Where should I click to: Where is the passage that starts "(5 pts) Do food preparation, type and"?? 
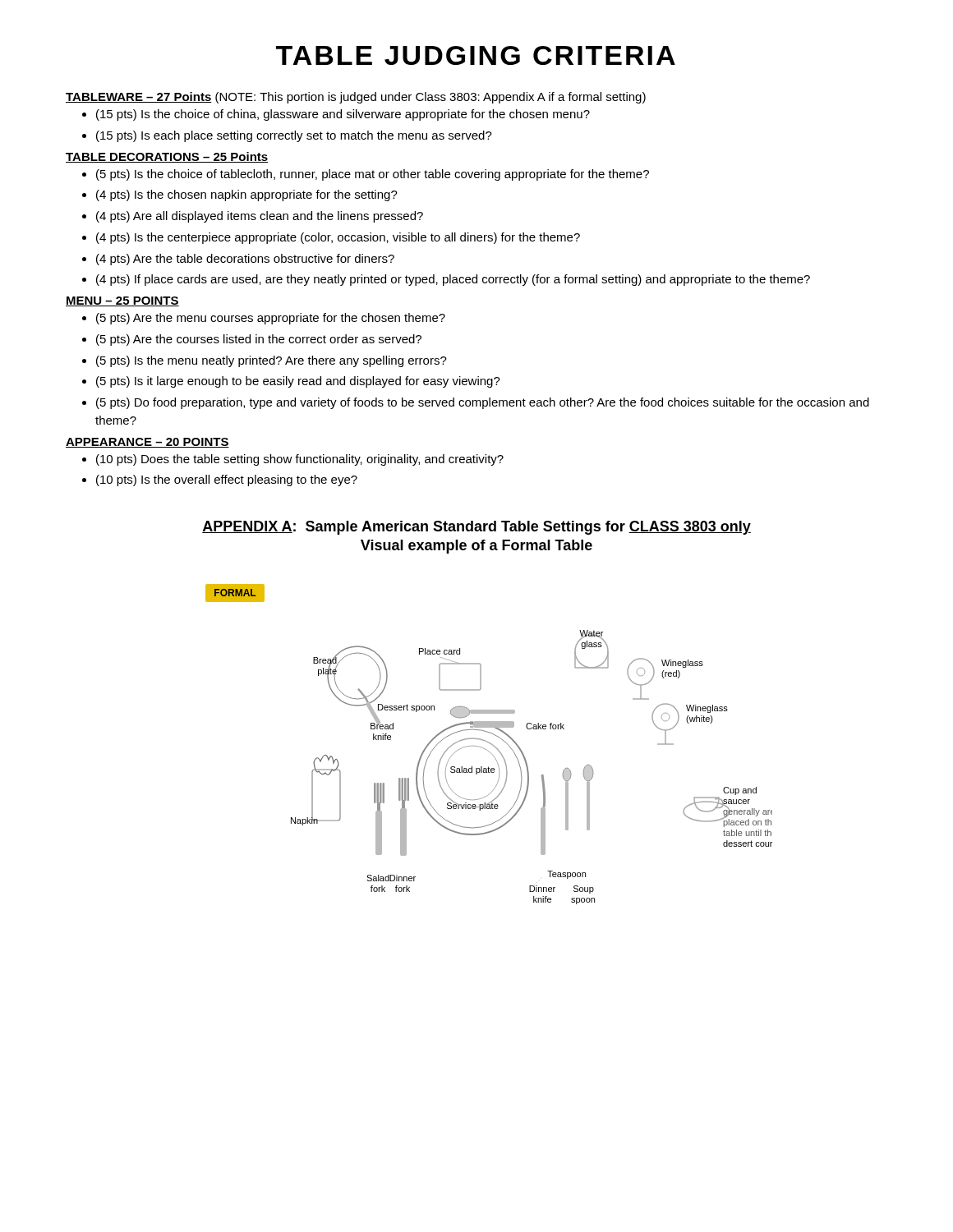(476, 411)
